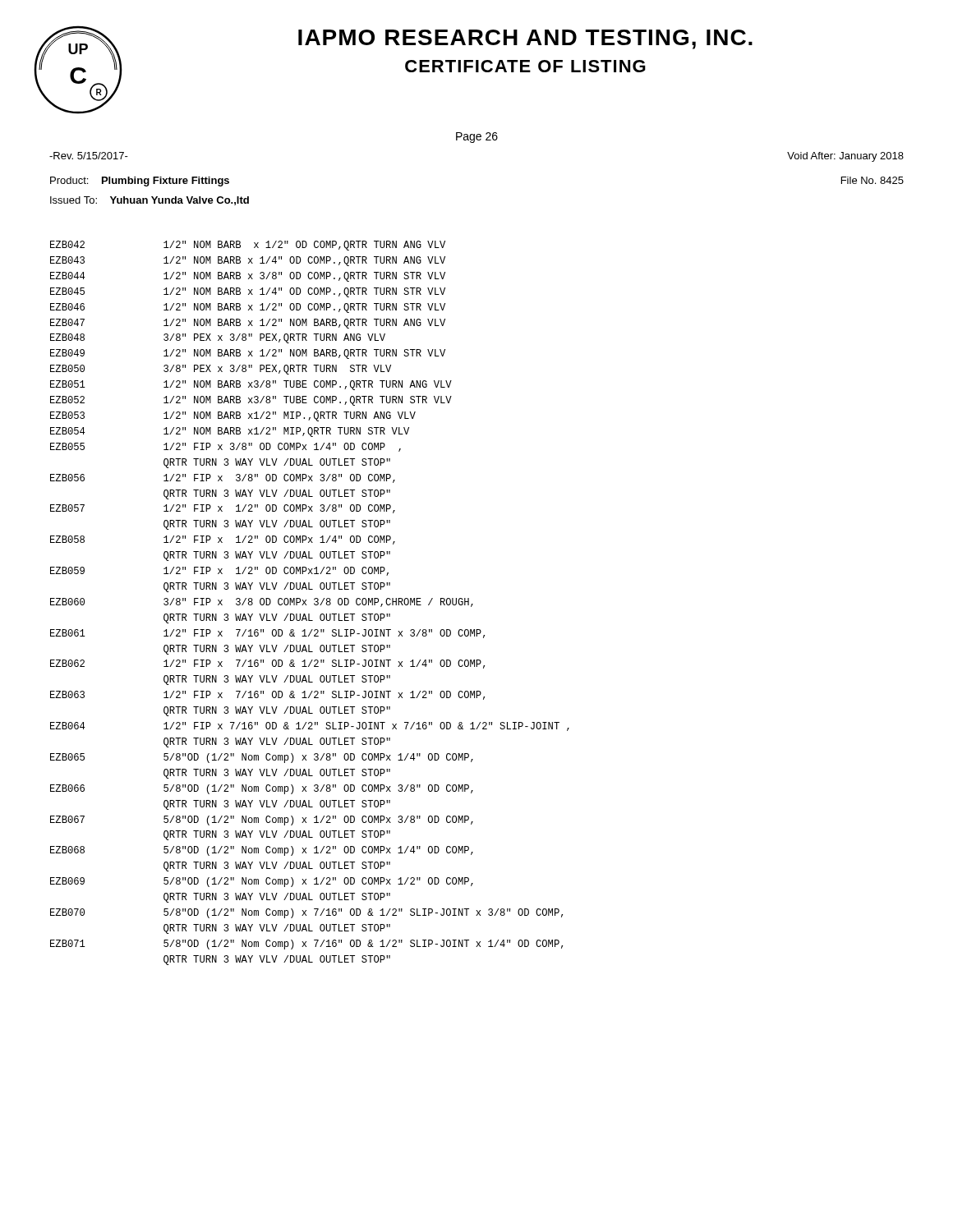
Task: Locate the block of text that opens with "EZB052 1/2" NOM BARB x3/8" TUBE"
Action: click(x=251, y=401)
